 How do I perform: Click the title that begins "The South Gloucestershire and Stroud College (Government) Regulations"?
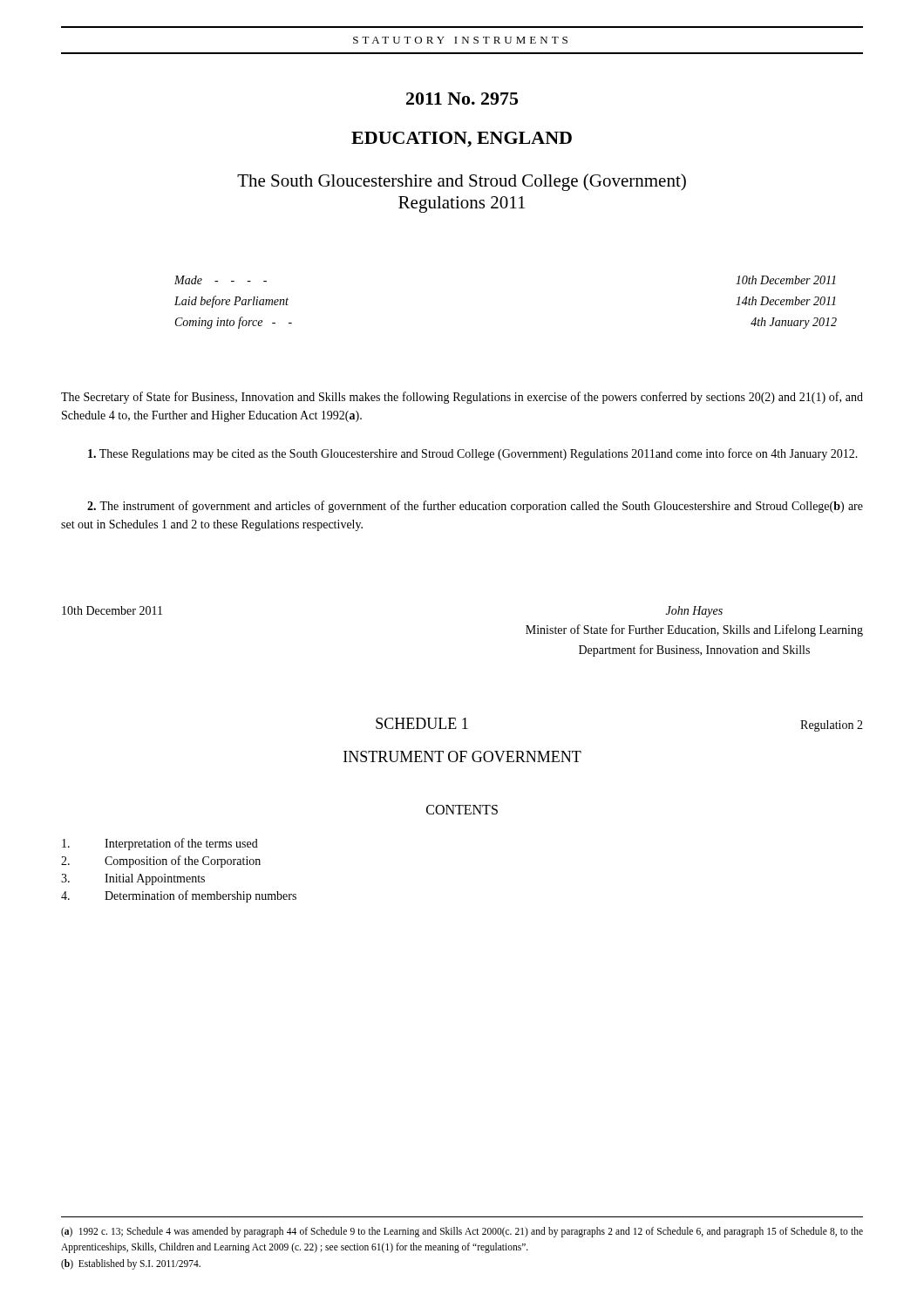click(x=462, y=191)
